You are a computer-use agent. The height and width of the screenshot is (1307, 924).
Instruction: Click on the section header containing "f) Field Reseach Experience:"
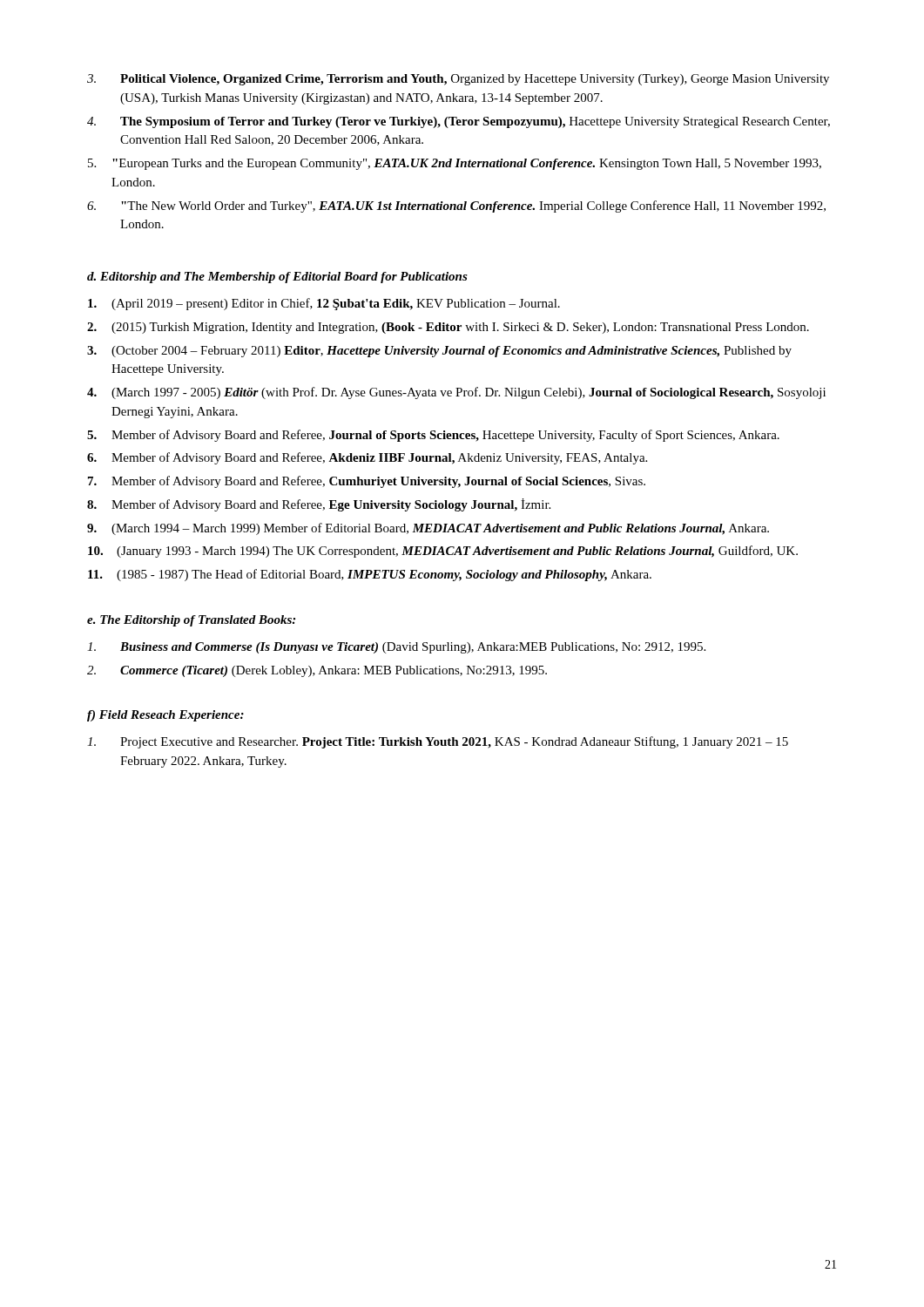[166, 715]
